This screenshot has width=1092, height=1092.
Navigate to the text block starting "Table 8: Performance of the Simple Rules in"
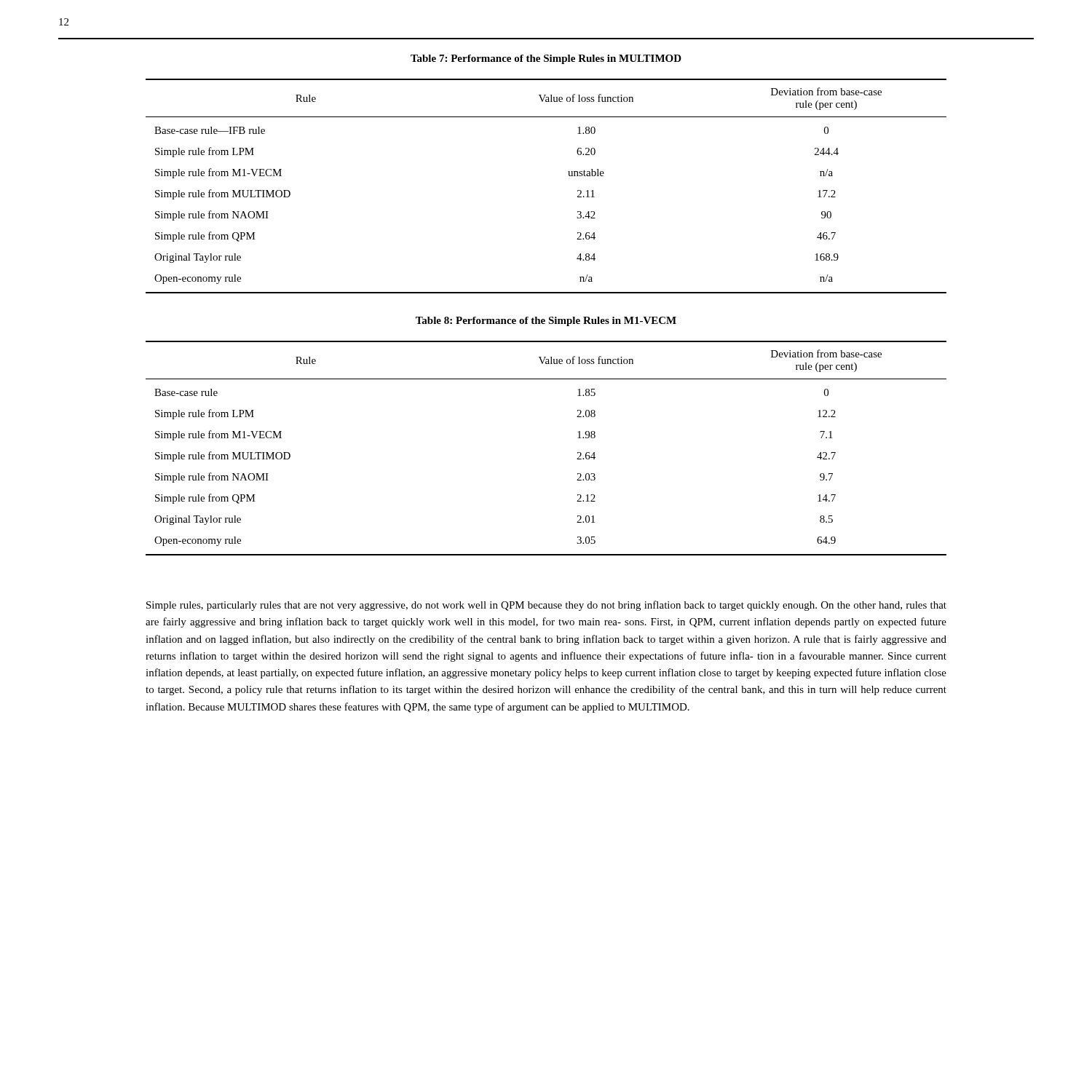[546, 320]
